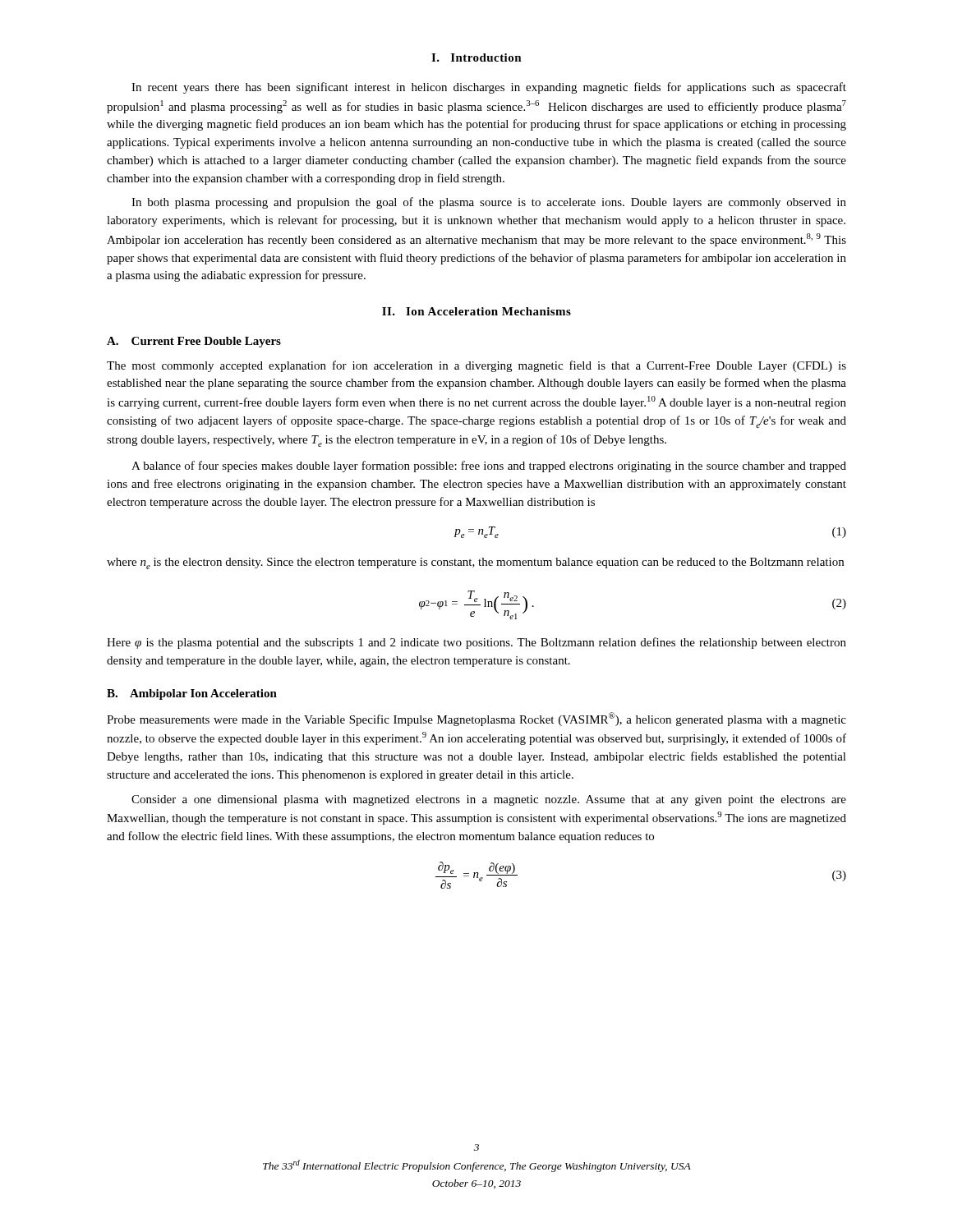Find "A. Current Free Double Layers" on this page
Image resolution: width=953 pixels, height=1232 pixels.
tap(194, 341)
